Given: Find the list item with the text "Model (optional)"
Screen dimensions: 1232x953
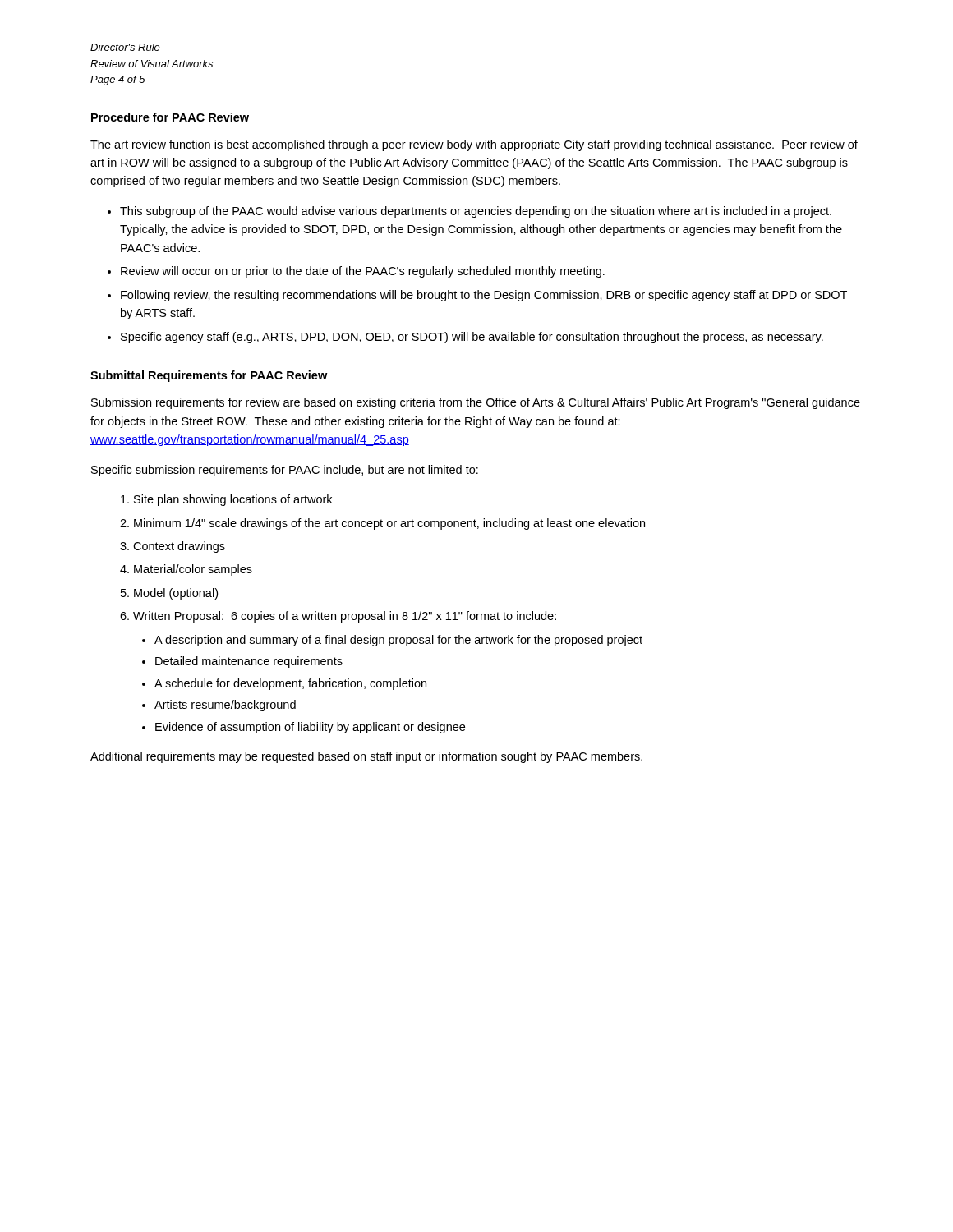Looking at the screenshot, I should click(176, 593).
